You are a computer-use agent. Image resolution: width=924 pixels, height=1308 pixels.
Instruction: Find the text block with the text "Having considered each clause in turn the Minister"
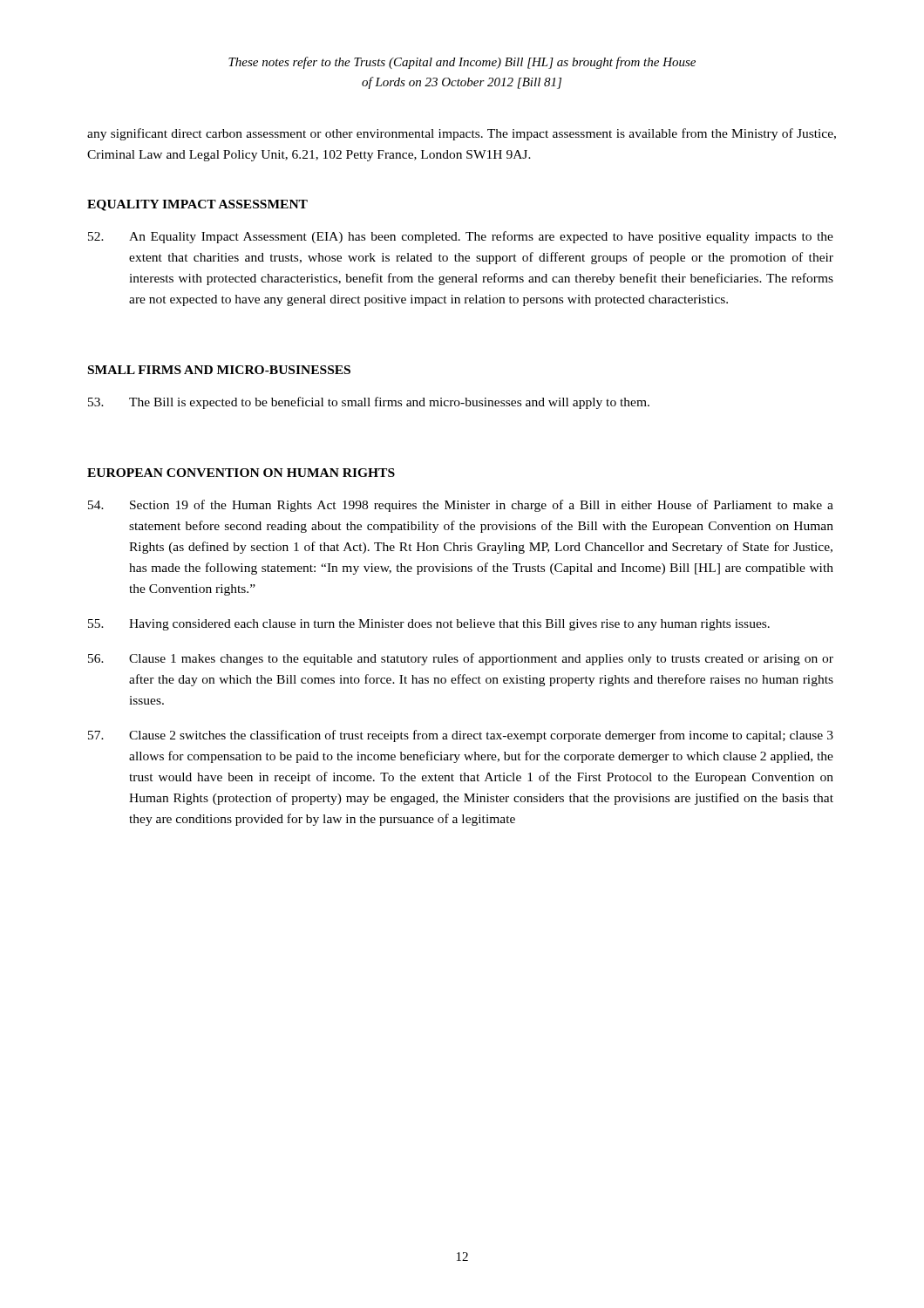coord(460,624)
